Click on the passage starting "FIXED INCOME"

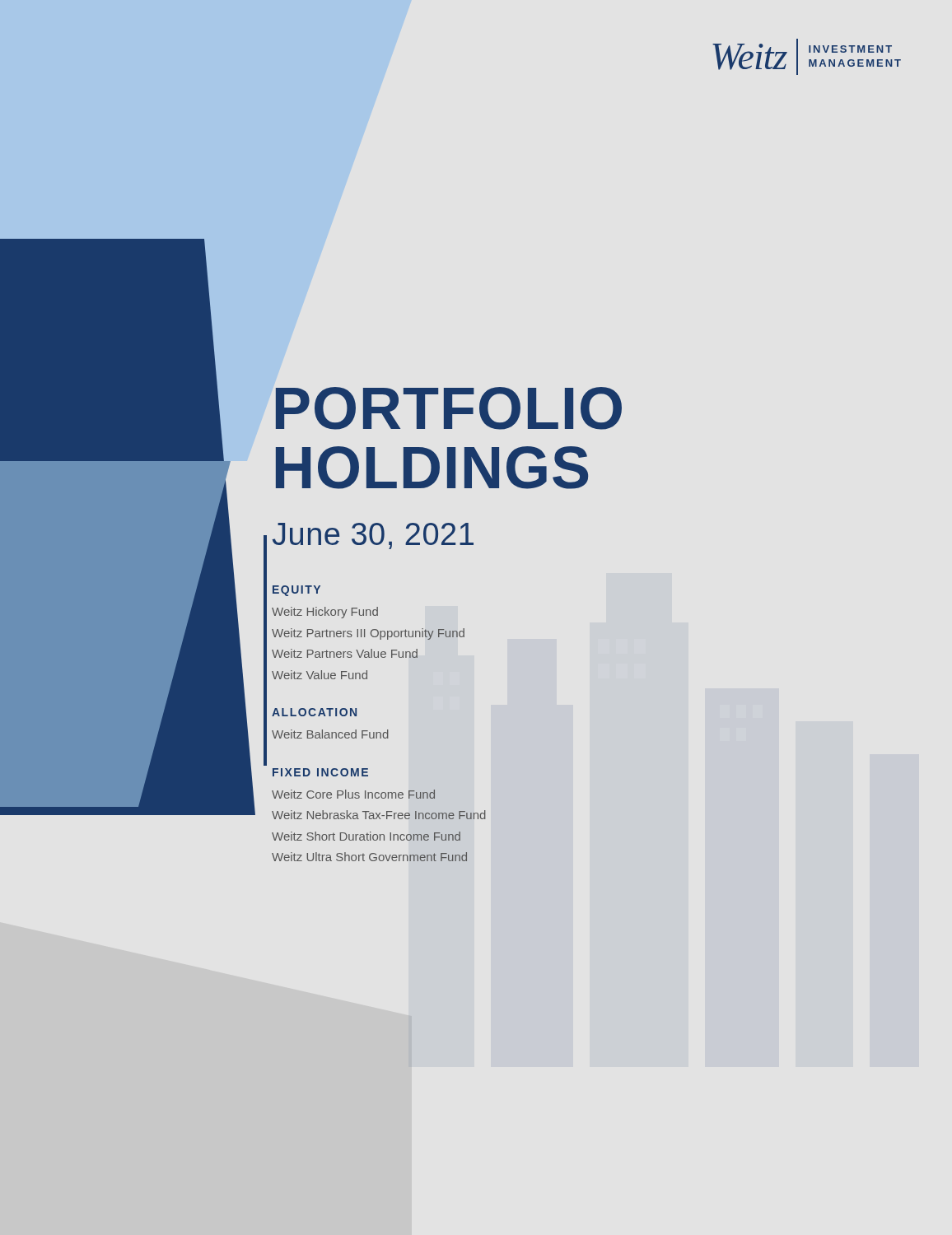click(x=320, y=772)
